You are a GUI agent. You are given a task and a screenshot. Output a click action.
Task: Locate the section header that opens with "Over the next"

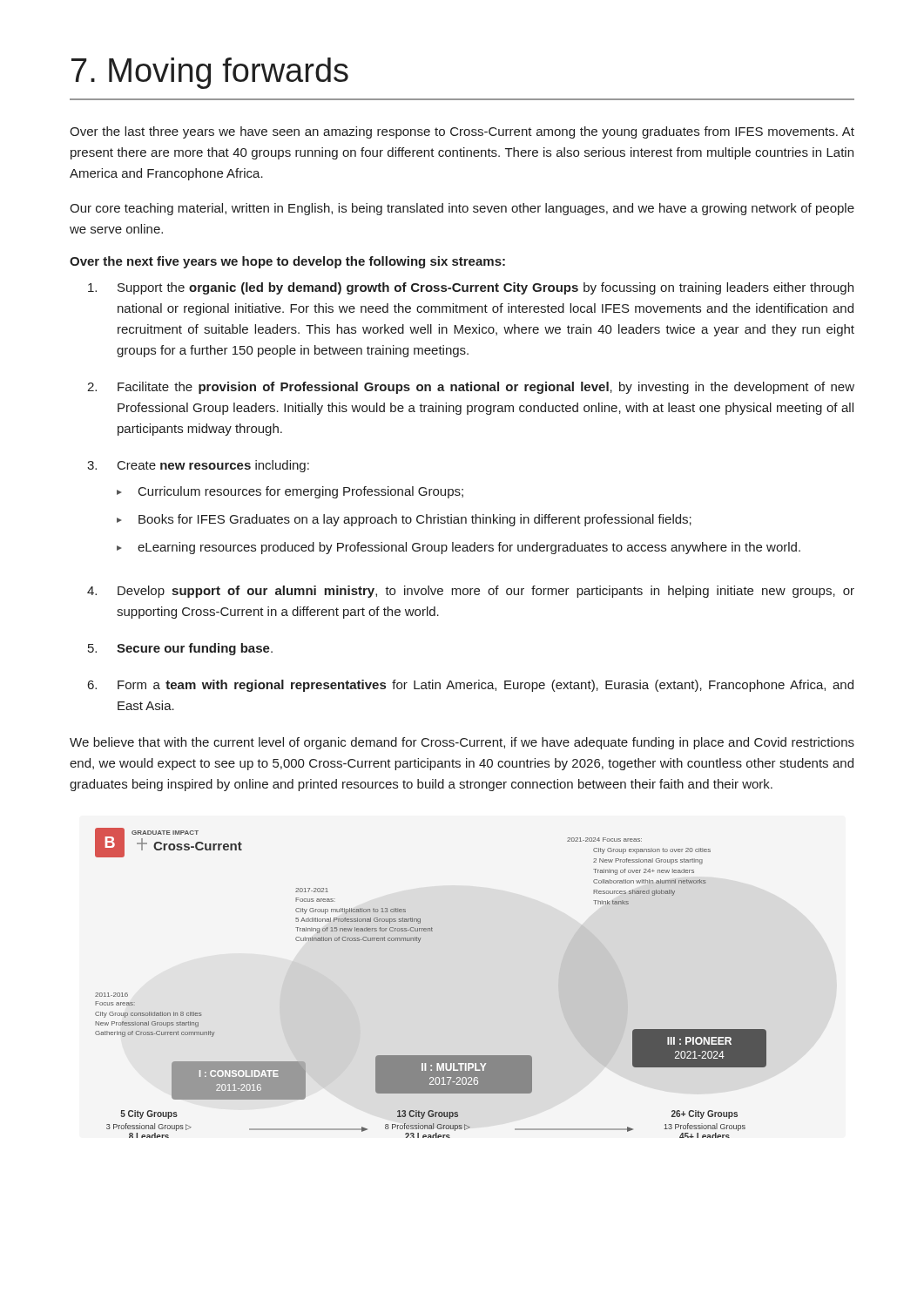288,261
